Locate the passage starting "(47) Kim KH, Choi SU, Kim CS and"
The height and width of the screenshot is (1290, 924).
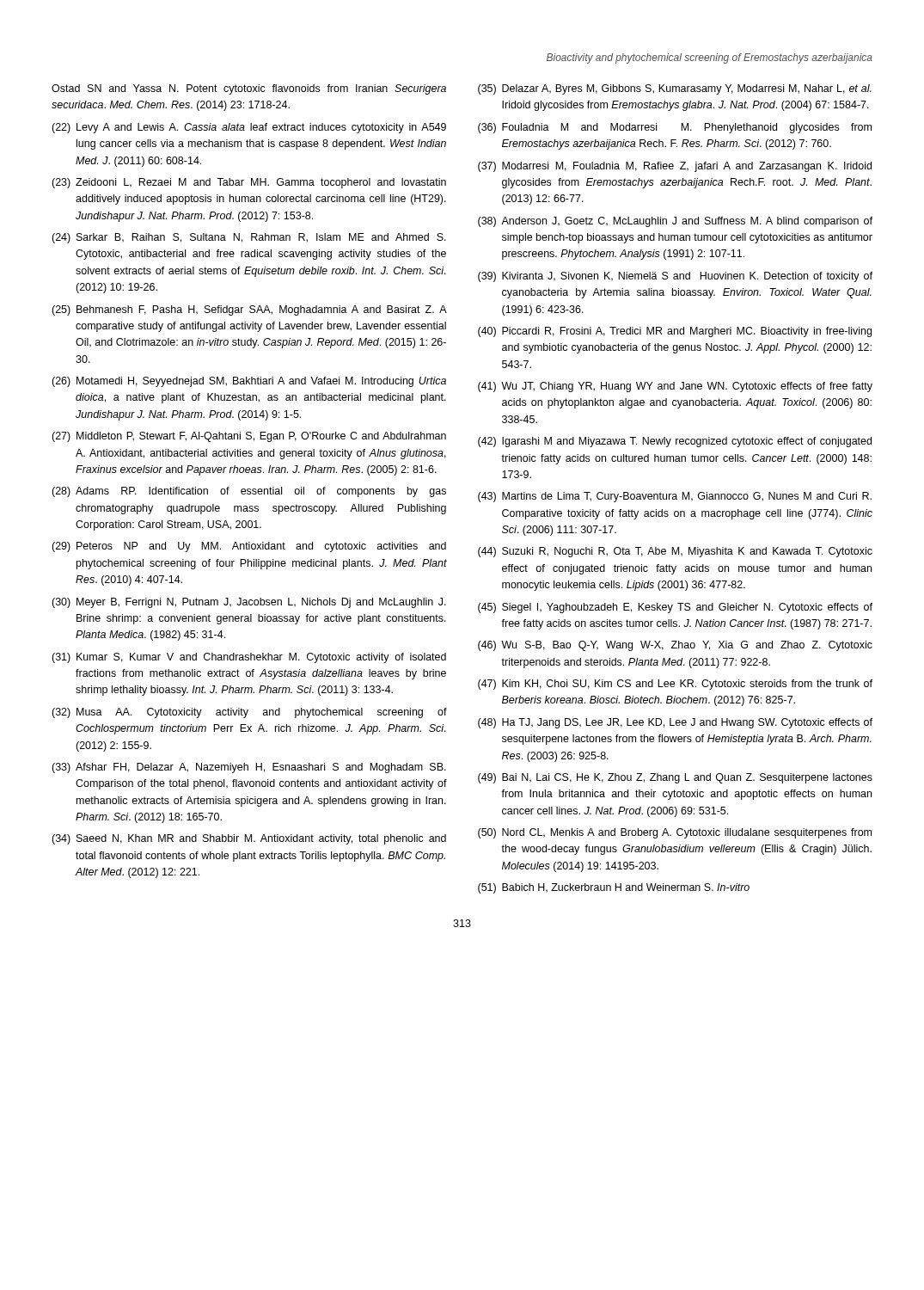tap(675, 693)
